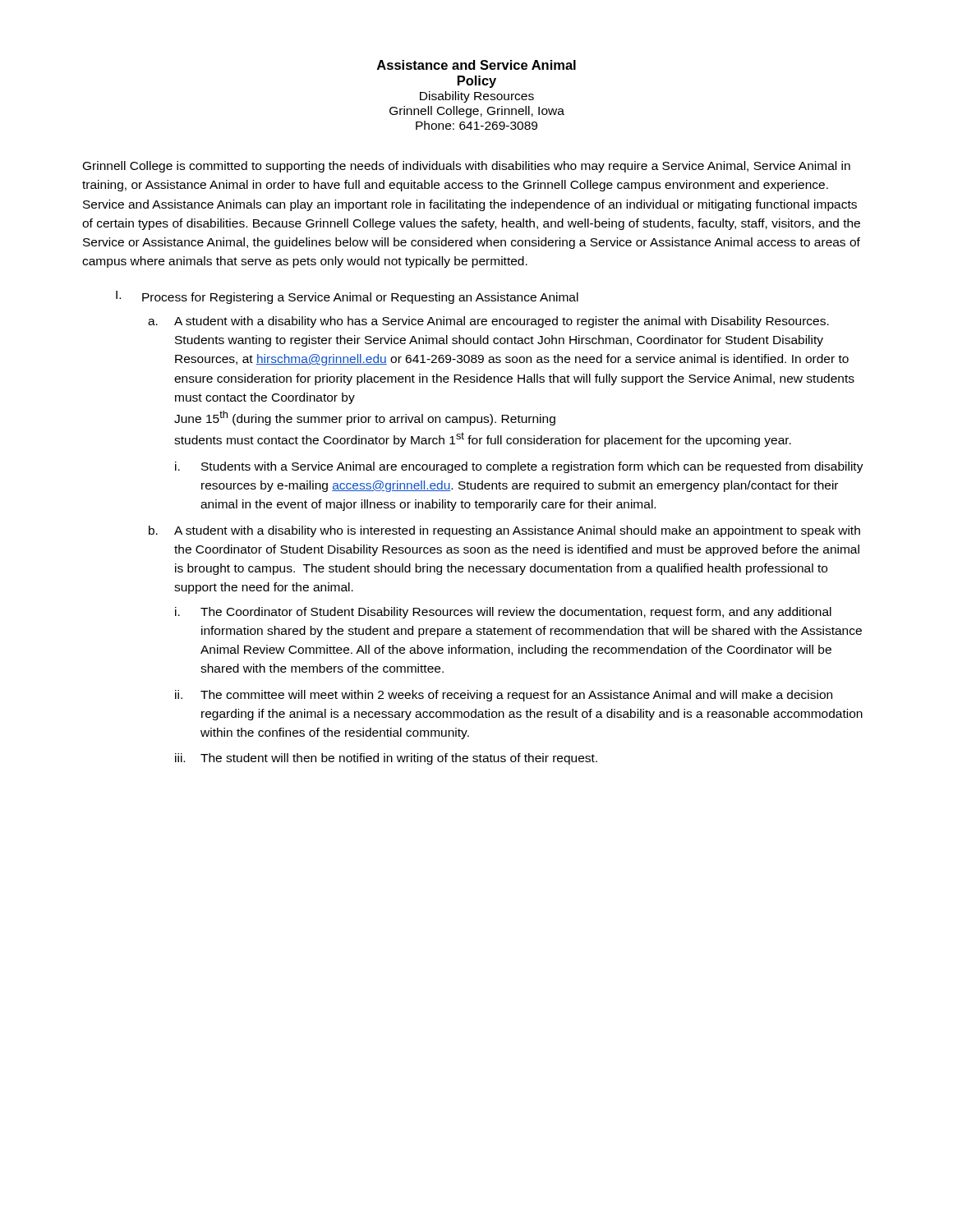Find the list item containing "i. Students with a"

coord(523,485)
